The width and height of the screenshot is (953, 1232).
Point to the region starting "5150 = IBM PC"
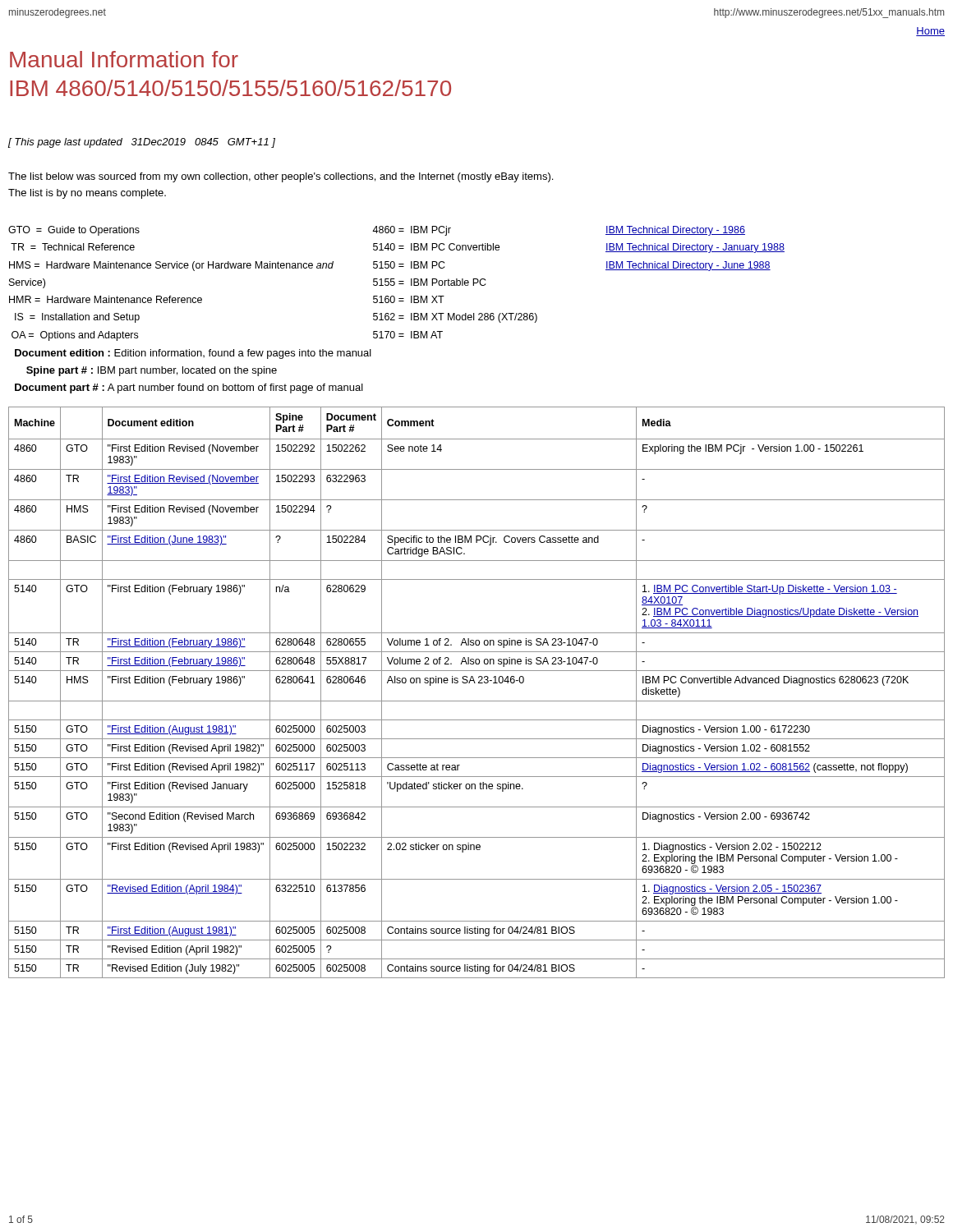tap(409, 265)
